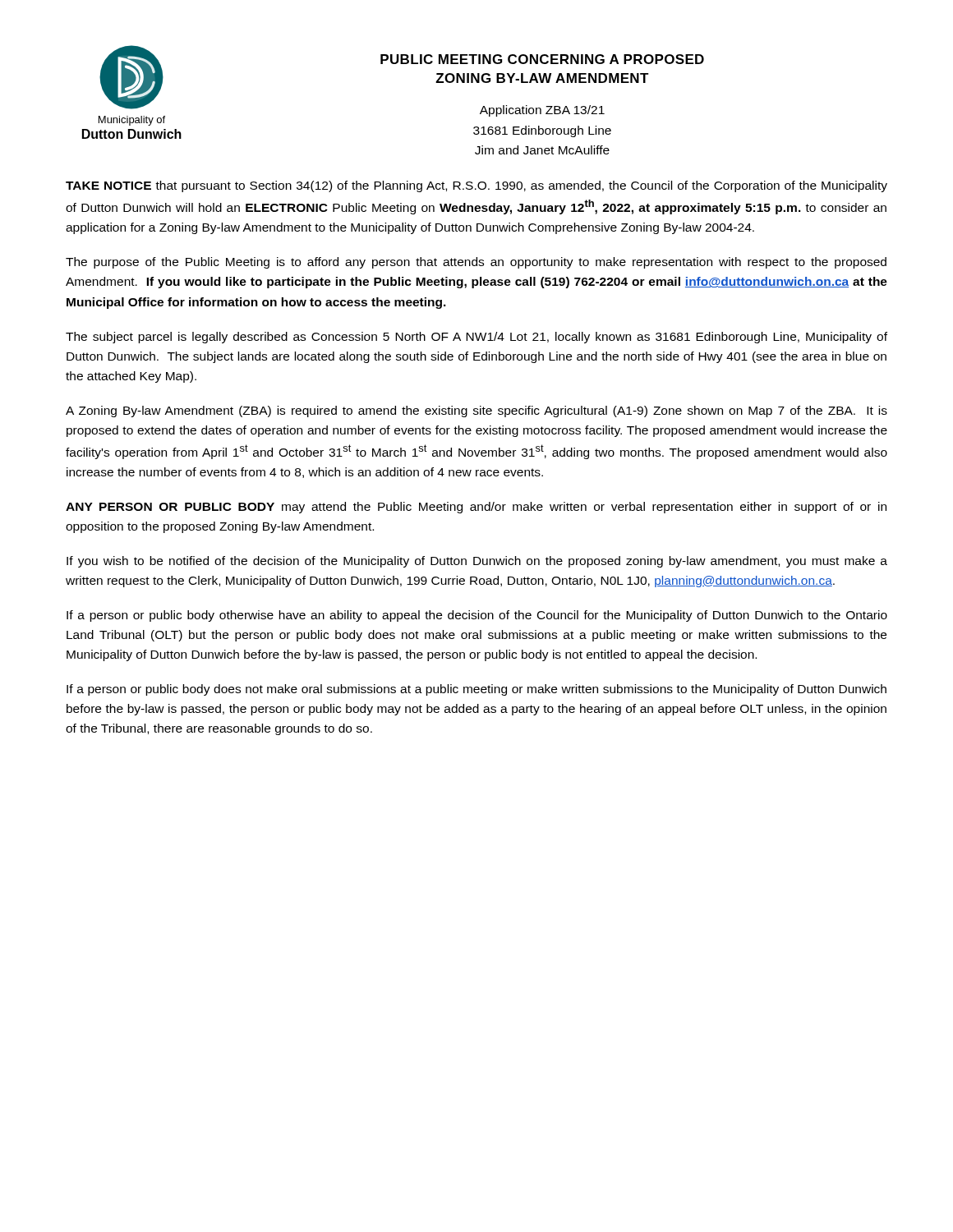The image size is (953, 1232).
Task: Point to the block beginning "The purpose of the"
Action: pyautogui.click(x=476, y=282)
